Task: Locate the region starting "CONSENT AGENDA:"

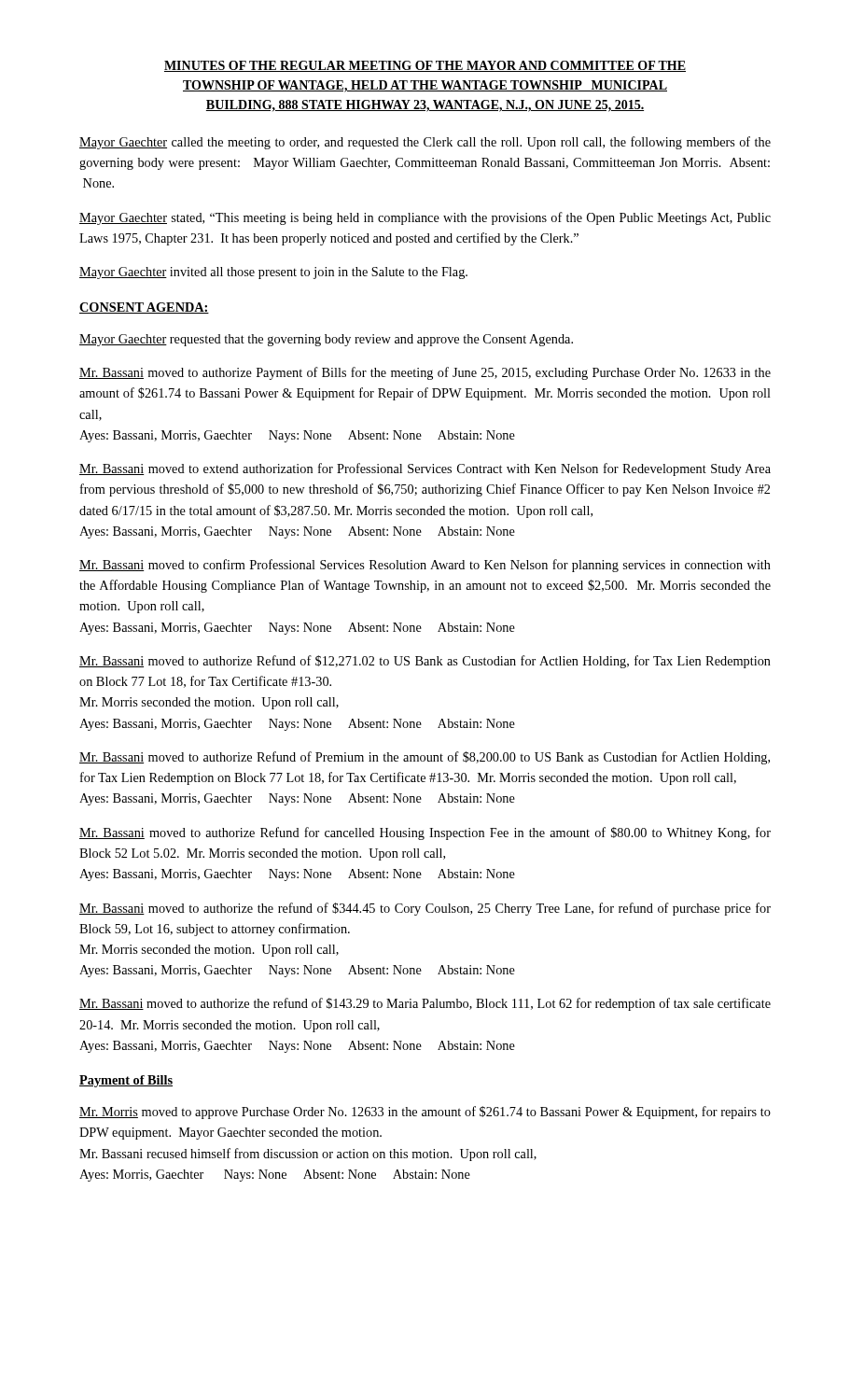Action: click(144, 308)
